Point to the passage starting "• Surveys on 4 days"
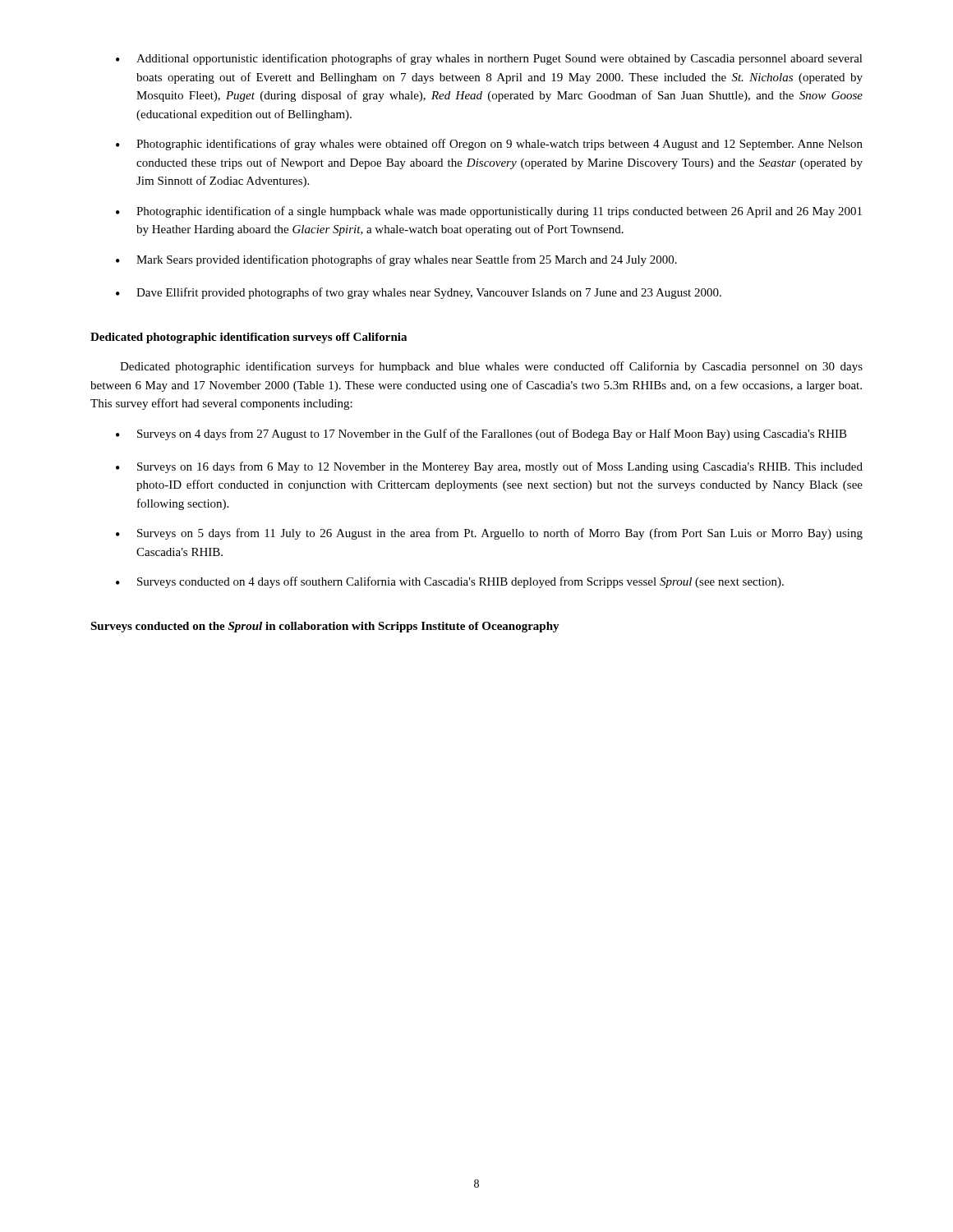This screenshot has height=1232, width=953. [489, 435]
